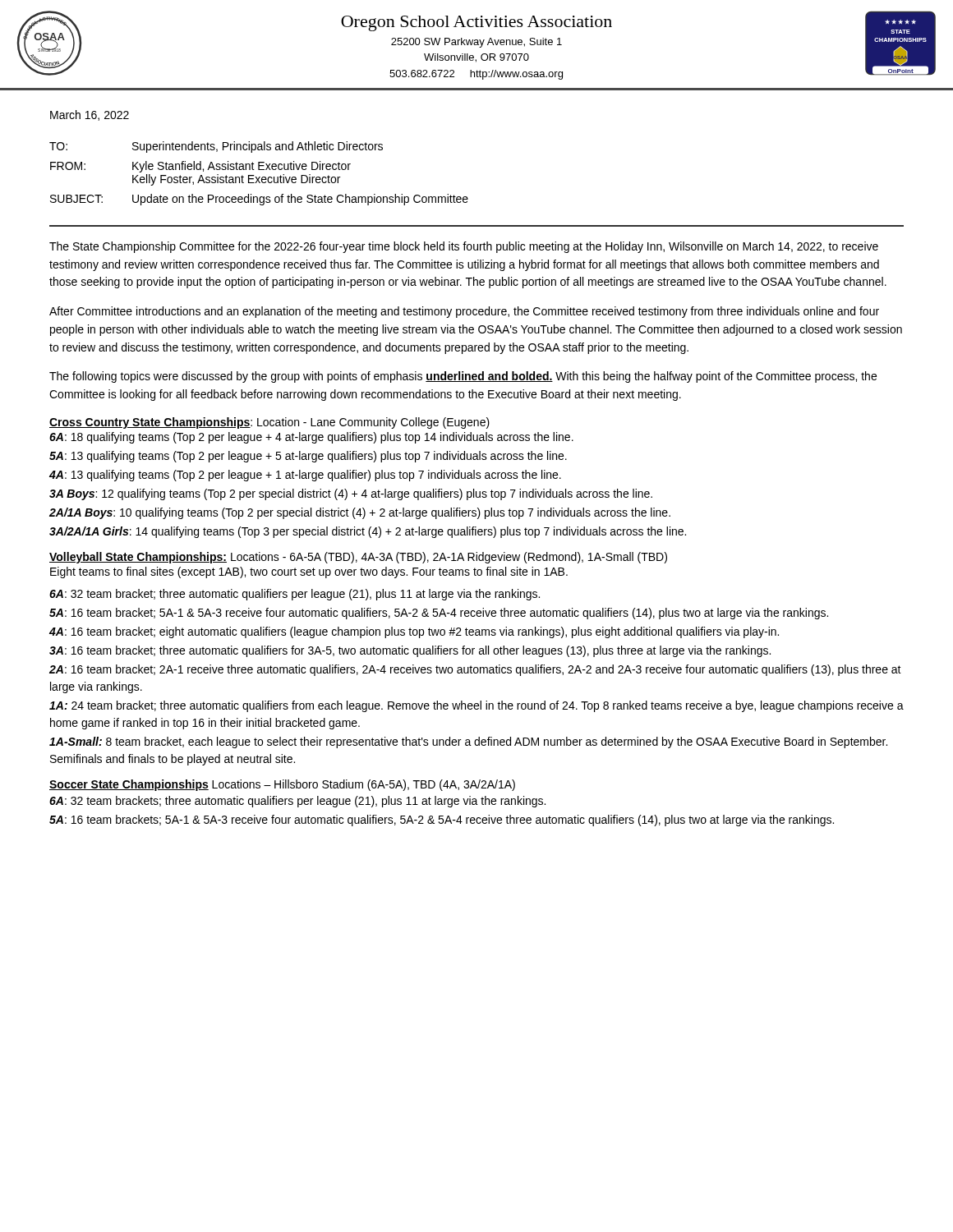Select the region starting "Soccer State Championships"
953x1232 pixels.
pyautogui.click(x=129, y=785)
